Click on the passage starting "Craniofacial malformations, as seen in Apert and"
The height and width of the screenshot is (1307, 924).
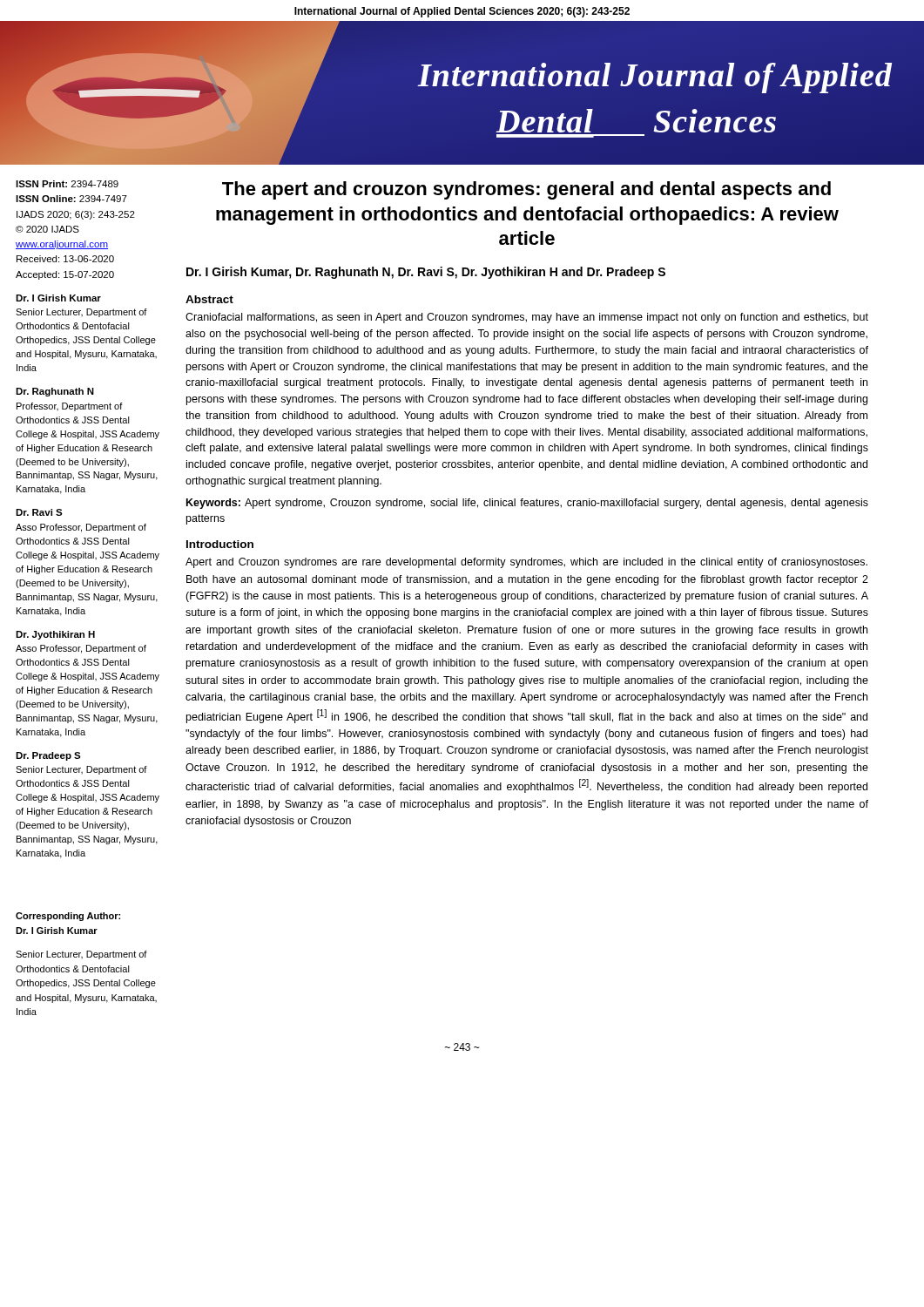click(527, 399)
